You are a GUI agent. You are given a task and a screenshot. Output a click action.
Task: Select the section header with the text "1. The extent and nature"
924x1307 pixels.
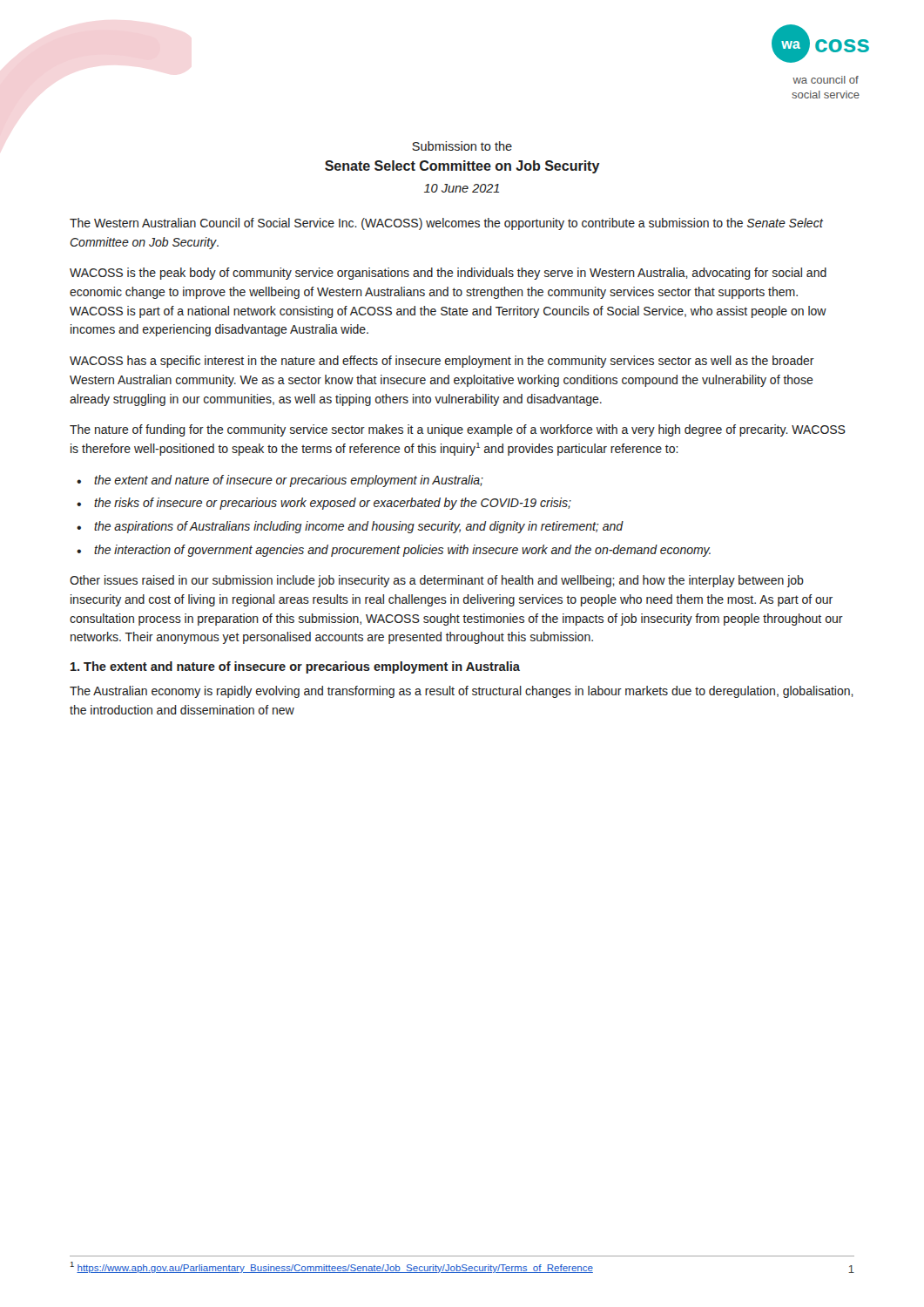[295, 667]
